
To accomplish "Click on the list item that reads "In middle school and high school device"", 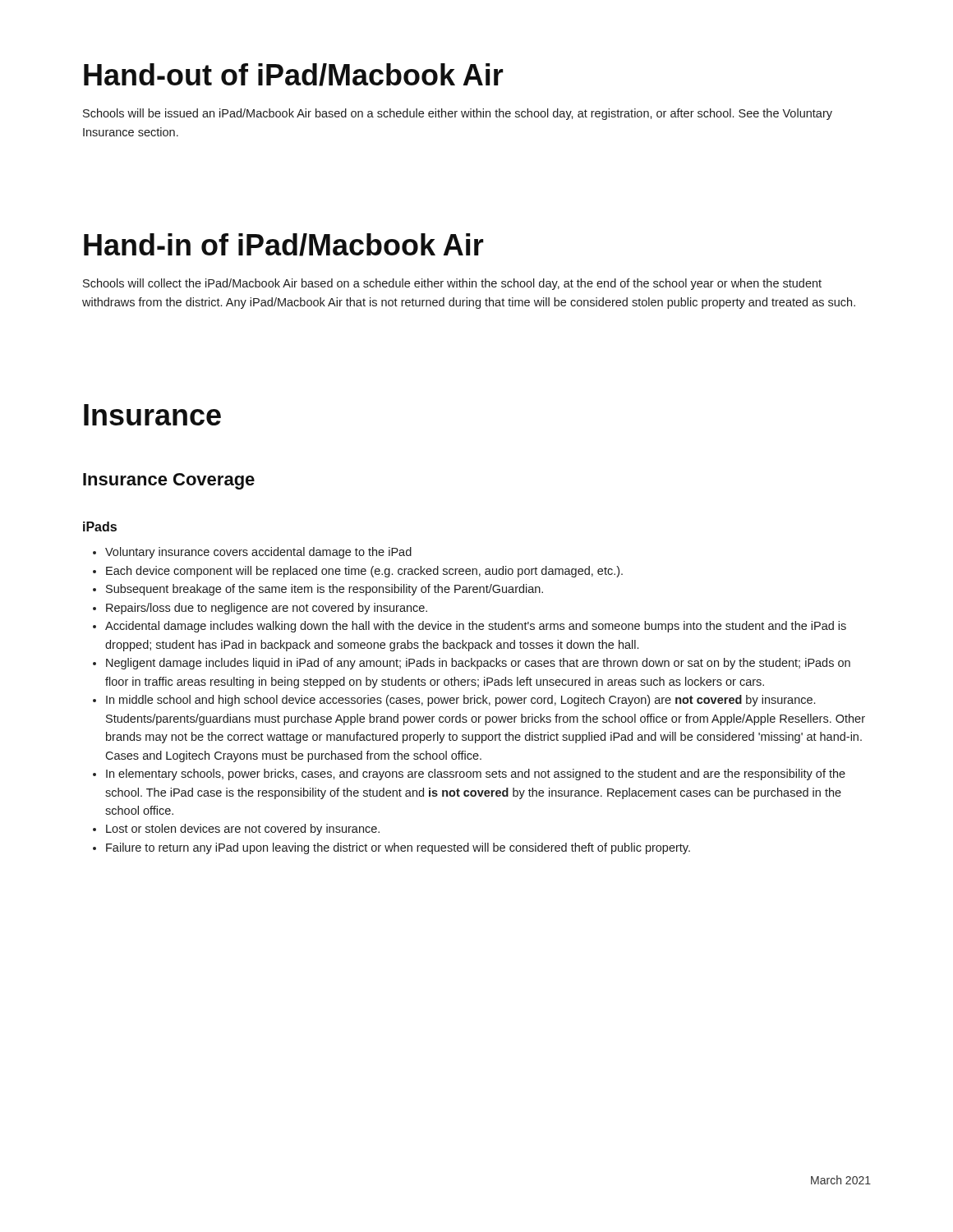I will 488,728.
